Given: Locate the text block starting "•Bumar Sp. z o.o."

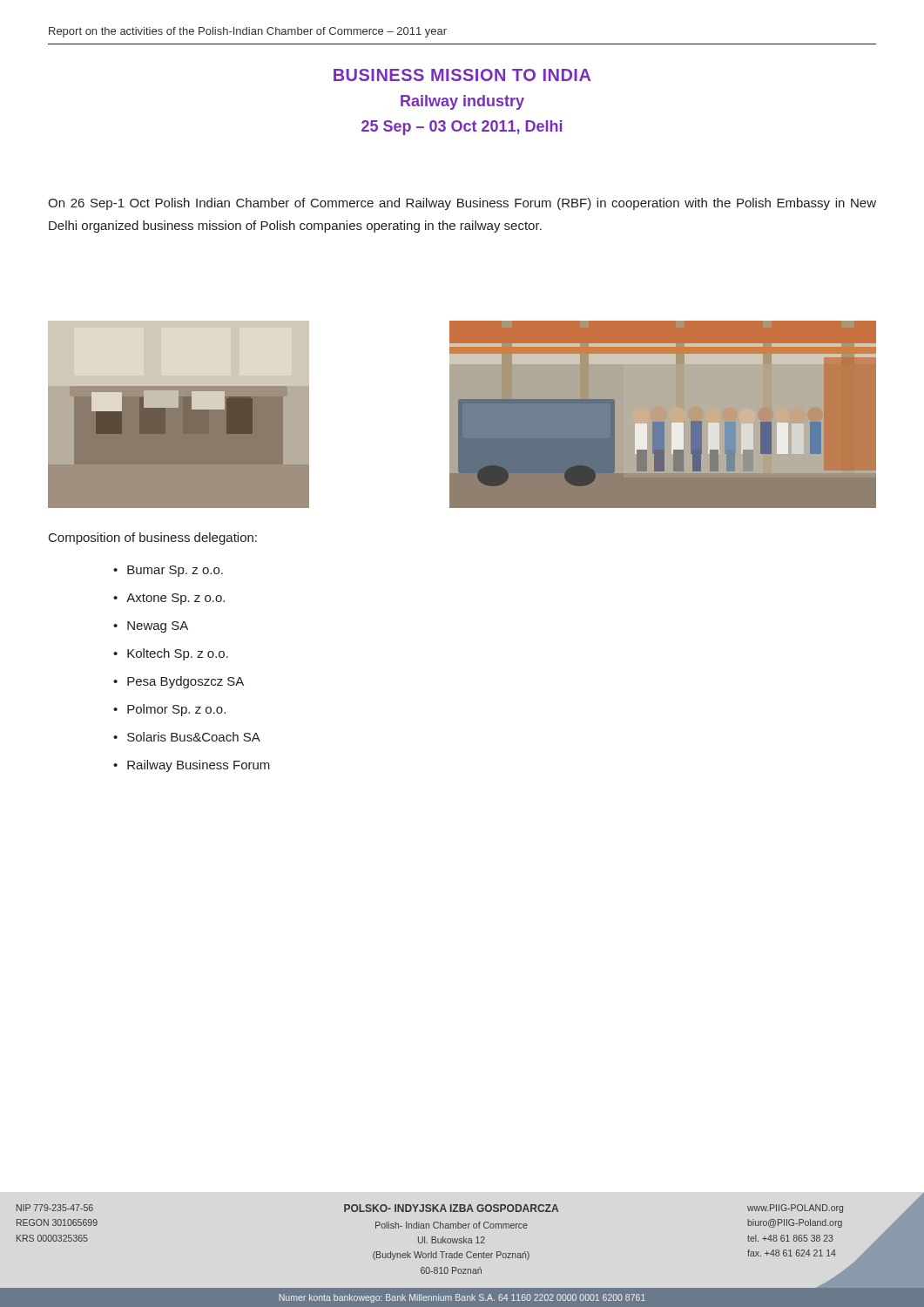Looking at the screenshot, I should pos(168,569).
